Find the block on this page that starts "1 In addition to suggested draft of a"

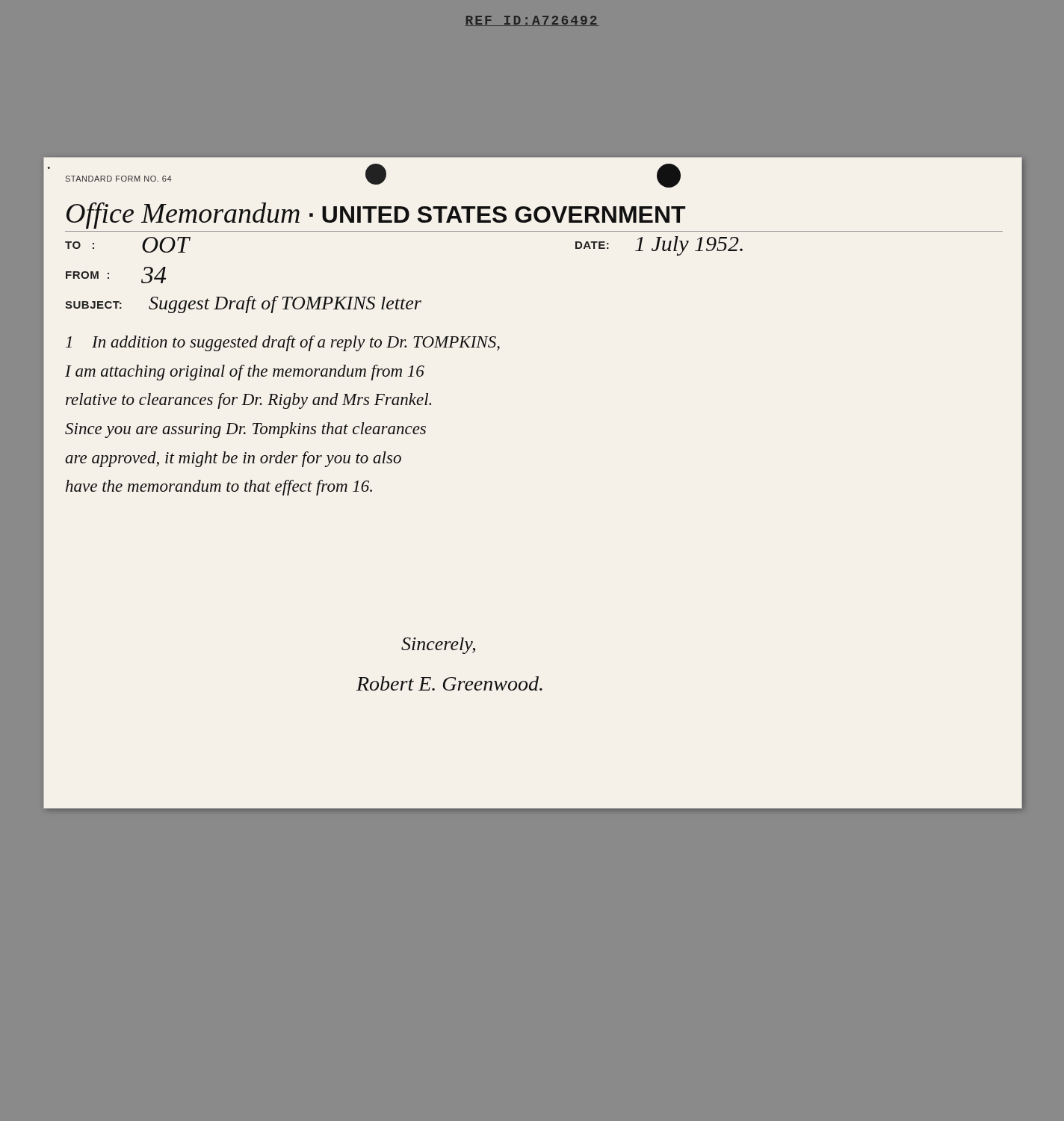[283, 412]
